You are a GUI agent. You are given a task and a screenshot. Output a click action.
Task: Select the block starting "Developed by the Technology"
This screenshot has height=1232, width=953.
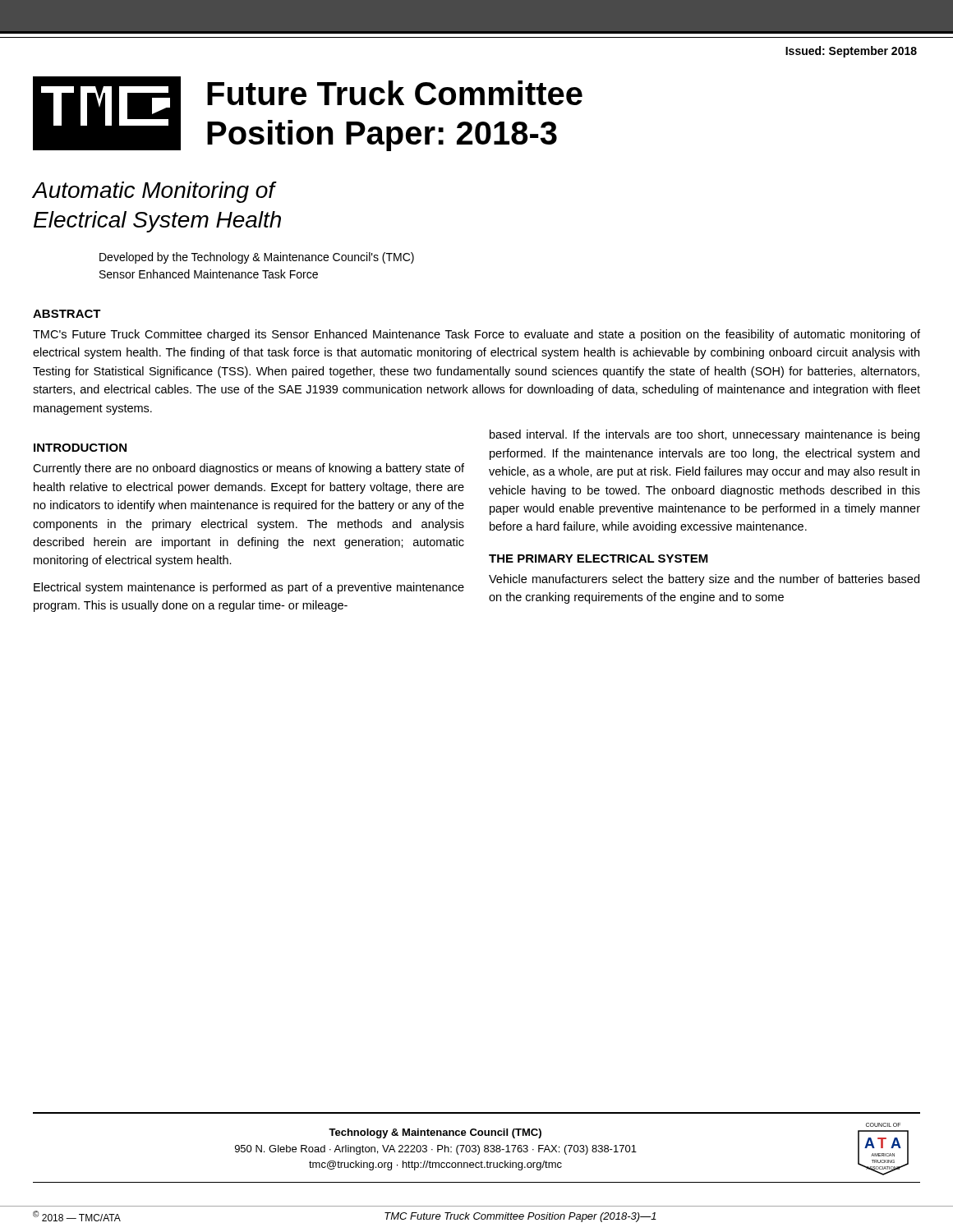click(256, 266)
